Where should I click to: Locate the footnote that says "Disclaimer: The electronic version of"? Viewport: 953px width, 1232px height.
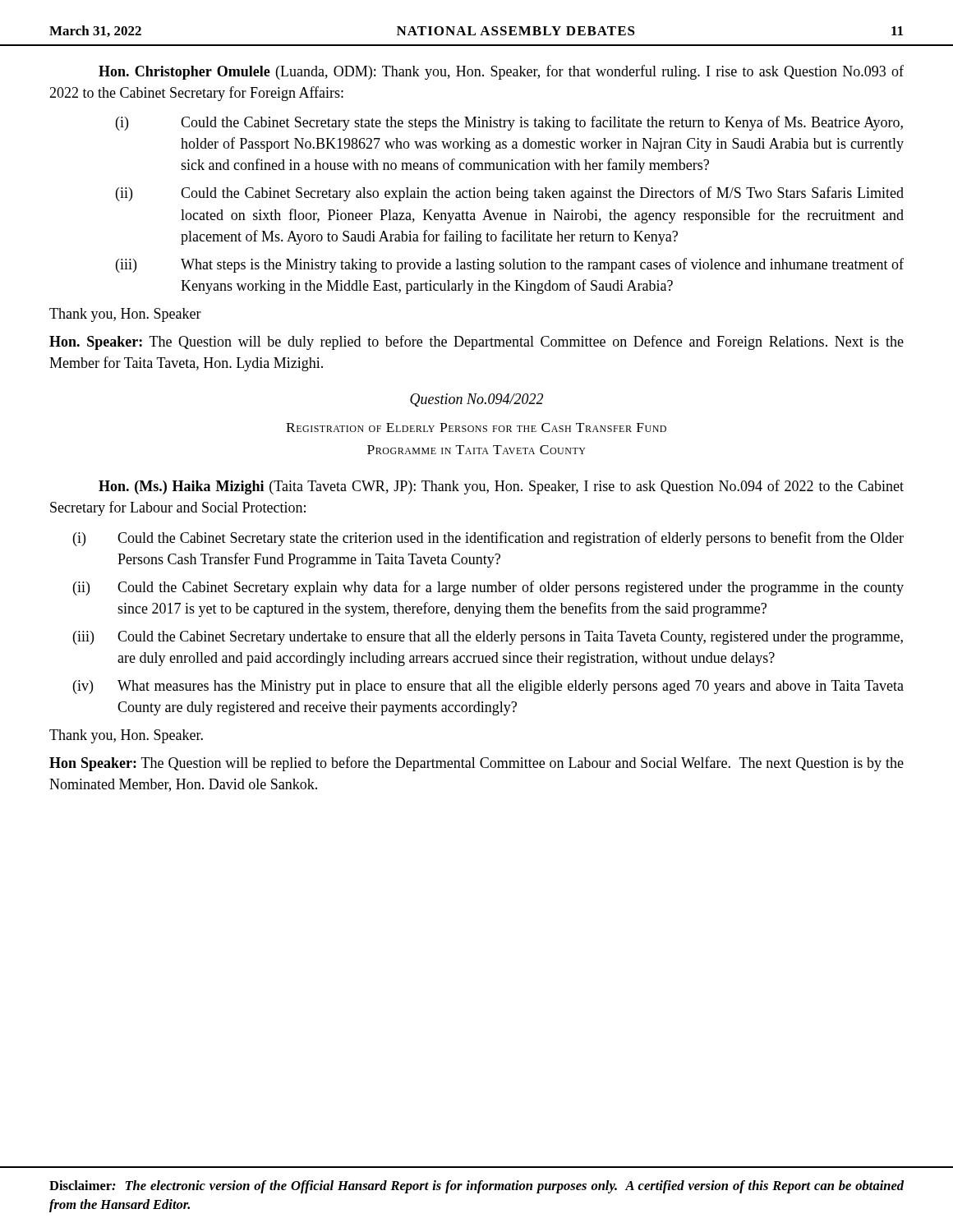point(476,1195)
